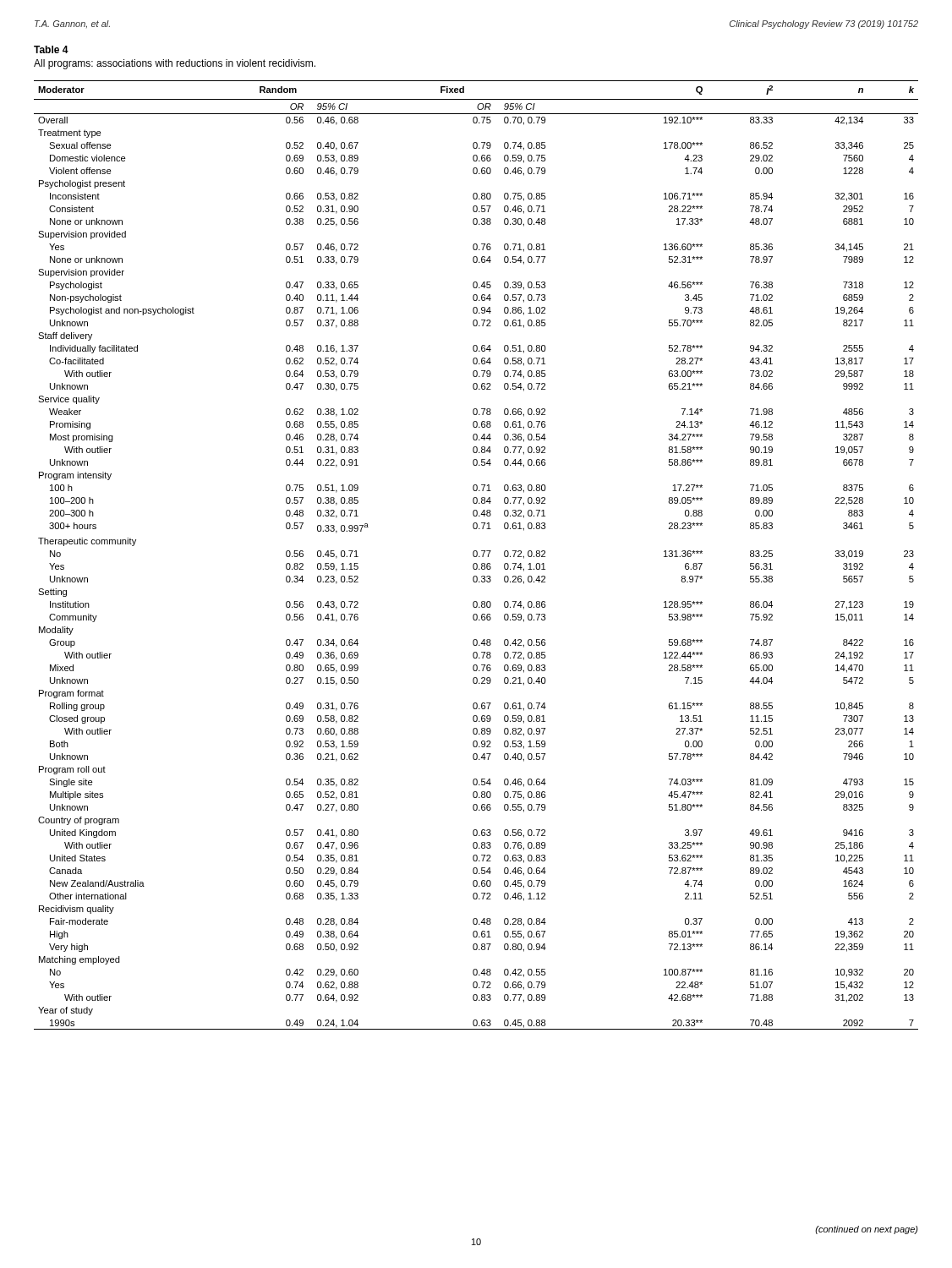The width and height of the screenshot is (952, 1268).
Task: Click where it says "Table 4"
Action: [x=51, y=50]
